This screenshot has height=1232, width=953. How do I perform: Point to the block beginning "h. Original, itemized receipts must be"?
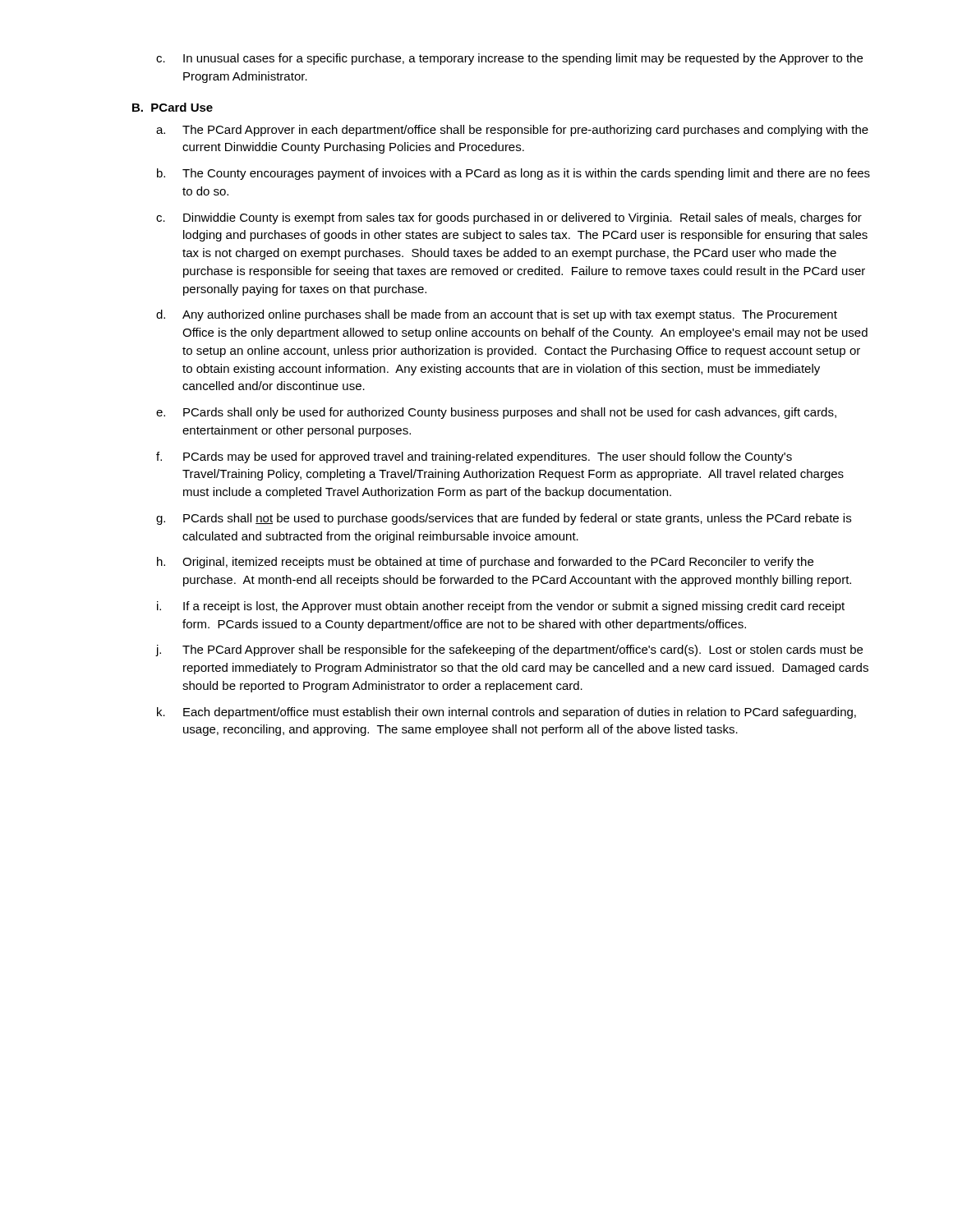513,571
